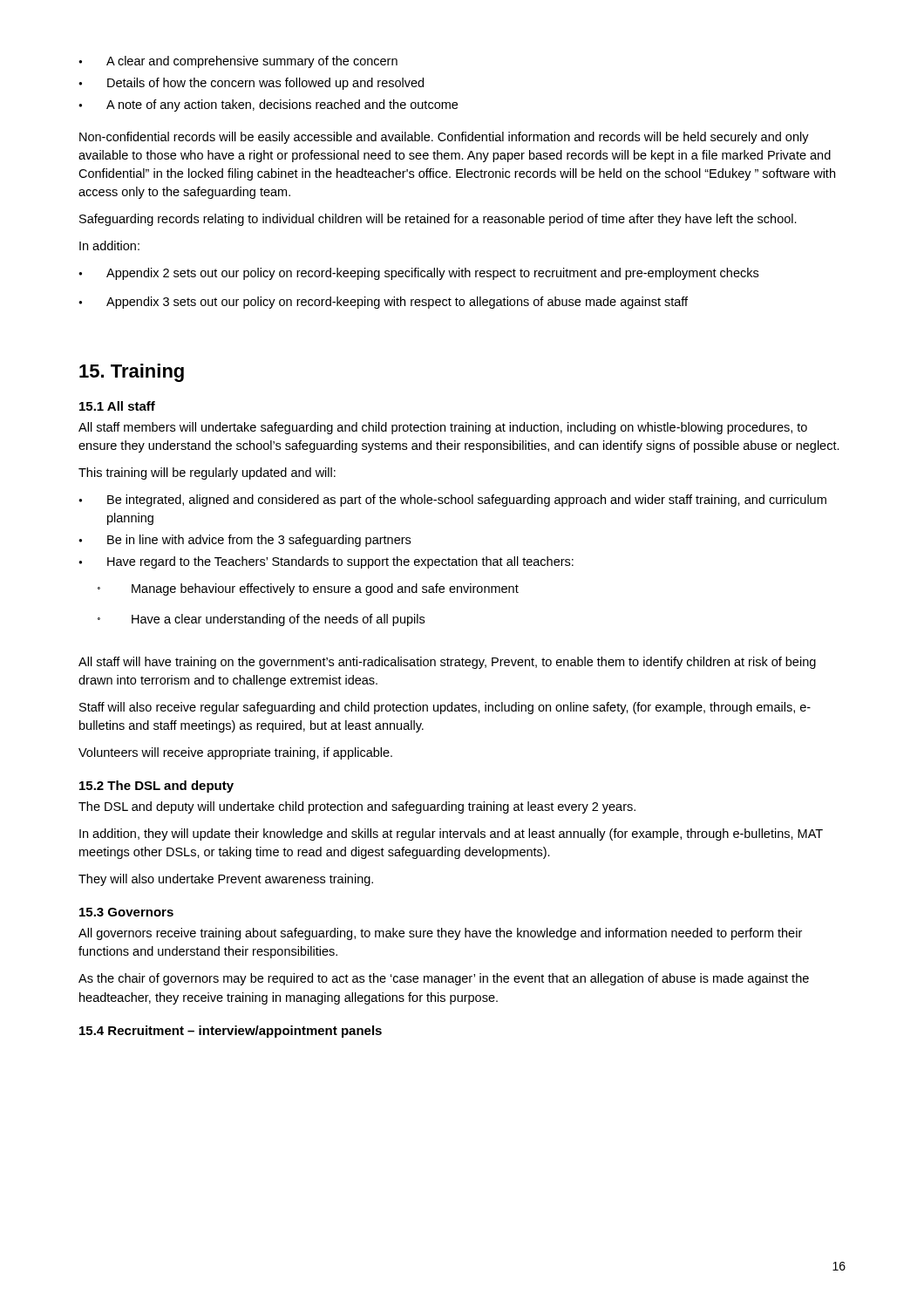Locate the text block with the text "All staff members will undertake safeguarding and"
The image size is (924, 1308).
pyautogui.click(x=462, y=437)
